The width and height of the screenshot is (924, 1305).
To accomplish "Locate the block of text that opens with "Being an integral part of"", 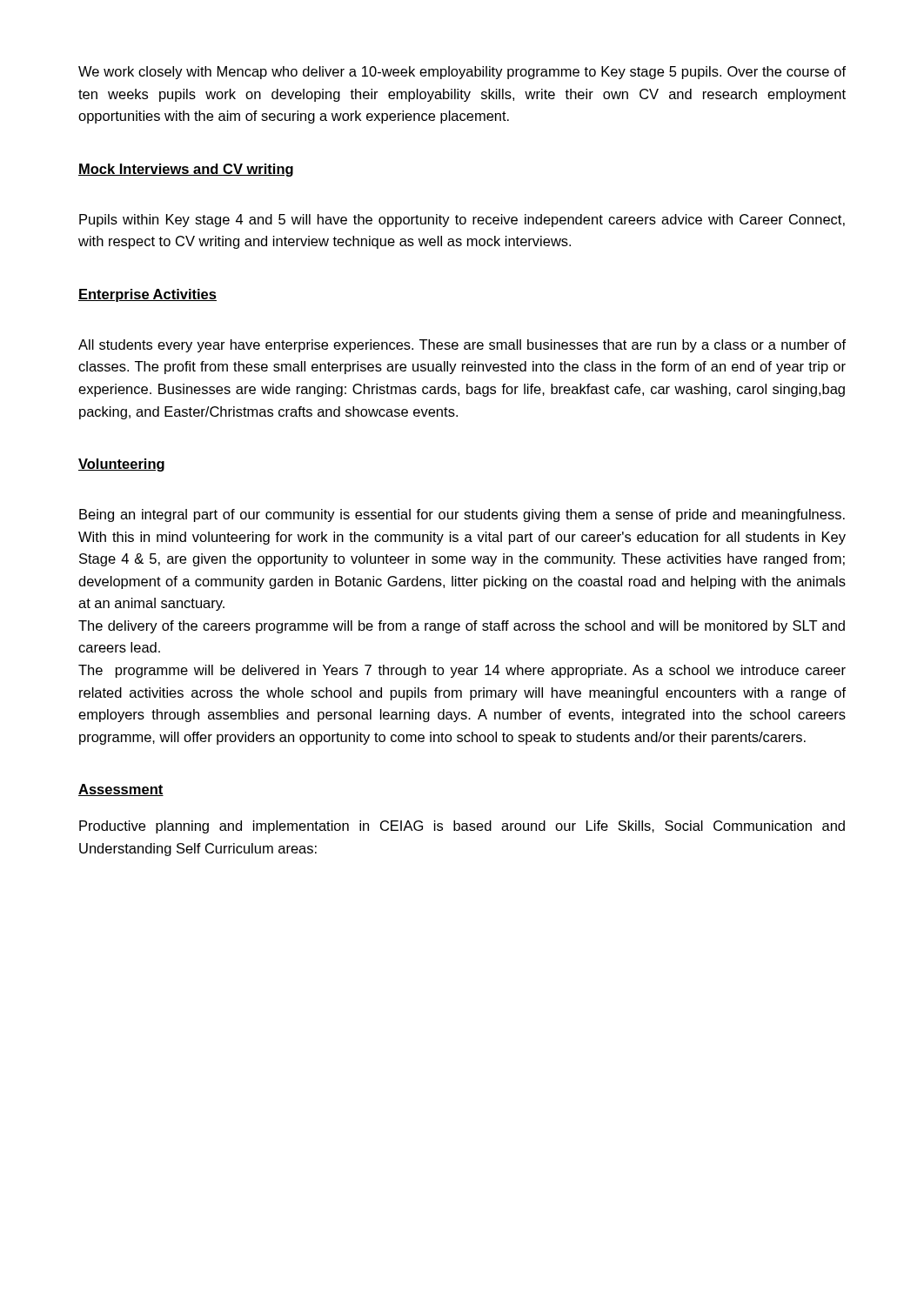I will 462,625.
